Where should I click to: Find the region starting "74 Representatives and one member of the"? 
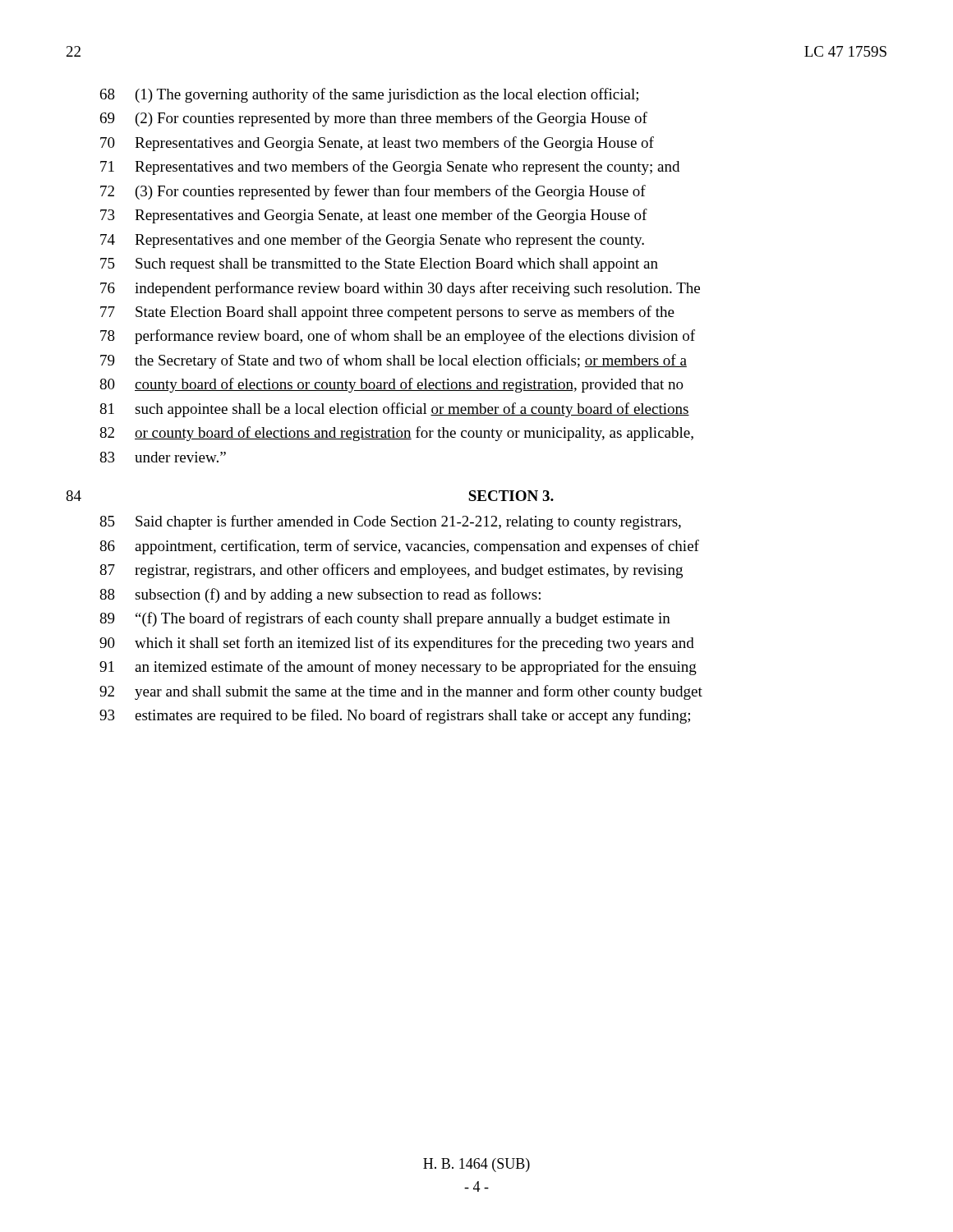point(476,239)
